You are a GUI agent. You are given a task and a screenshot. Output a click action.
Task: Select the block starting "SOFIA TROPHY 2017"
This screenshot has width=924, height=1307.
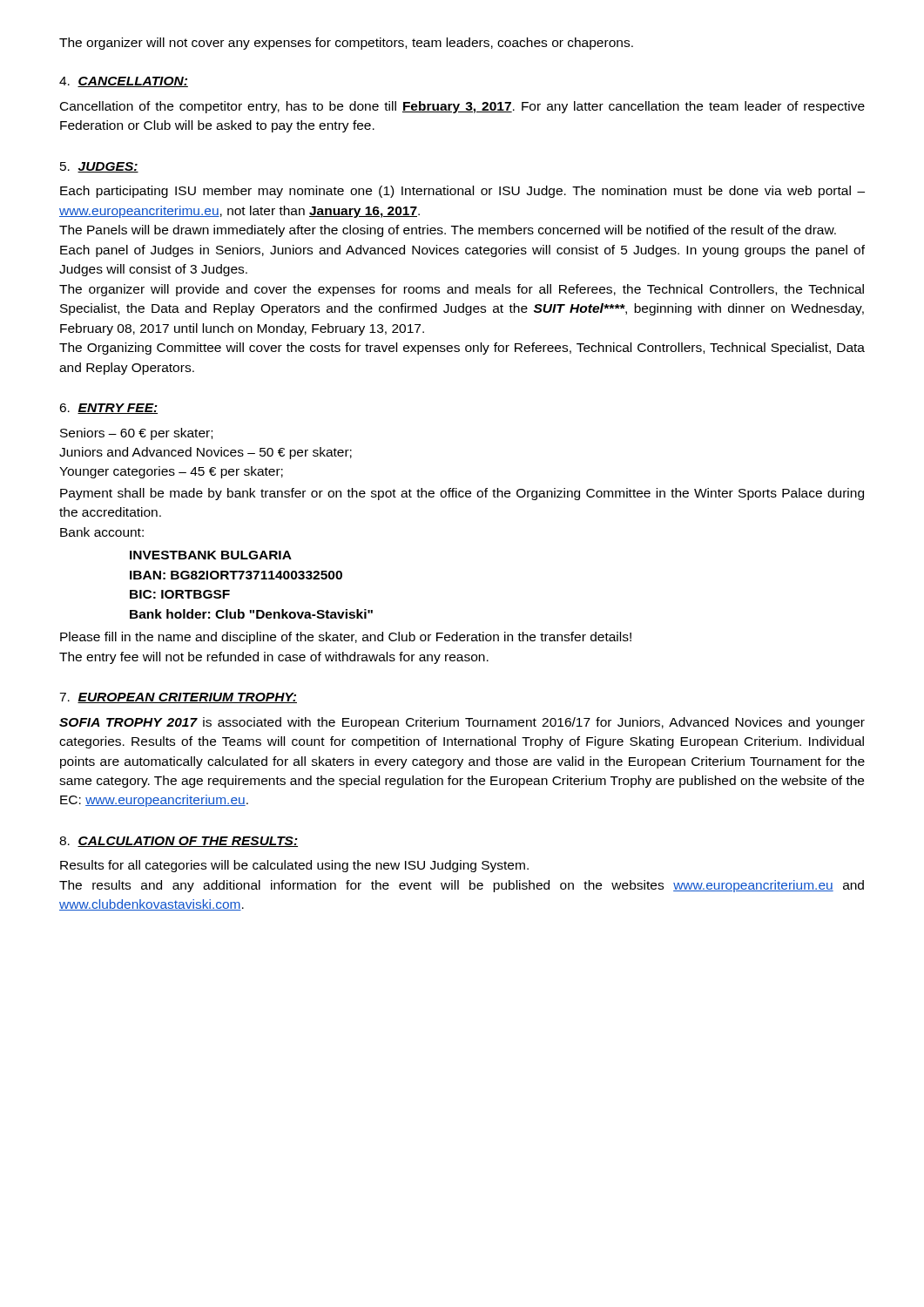[x=462, y=761]
